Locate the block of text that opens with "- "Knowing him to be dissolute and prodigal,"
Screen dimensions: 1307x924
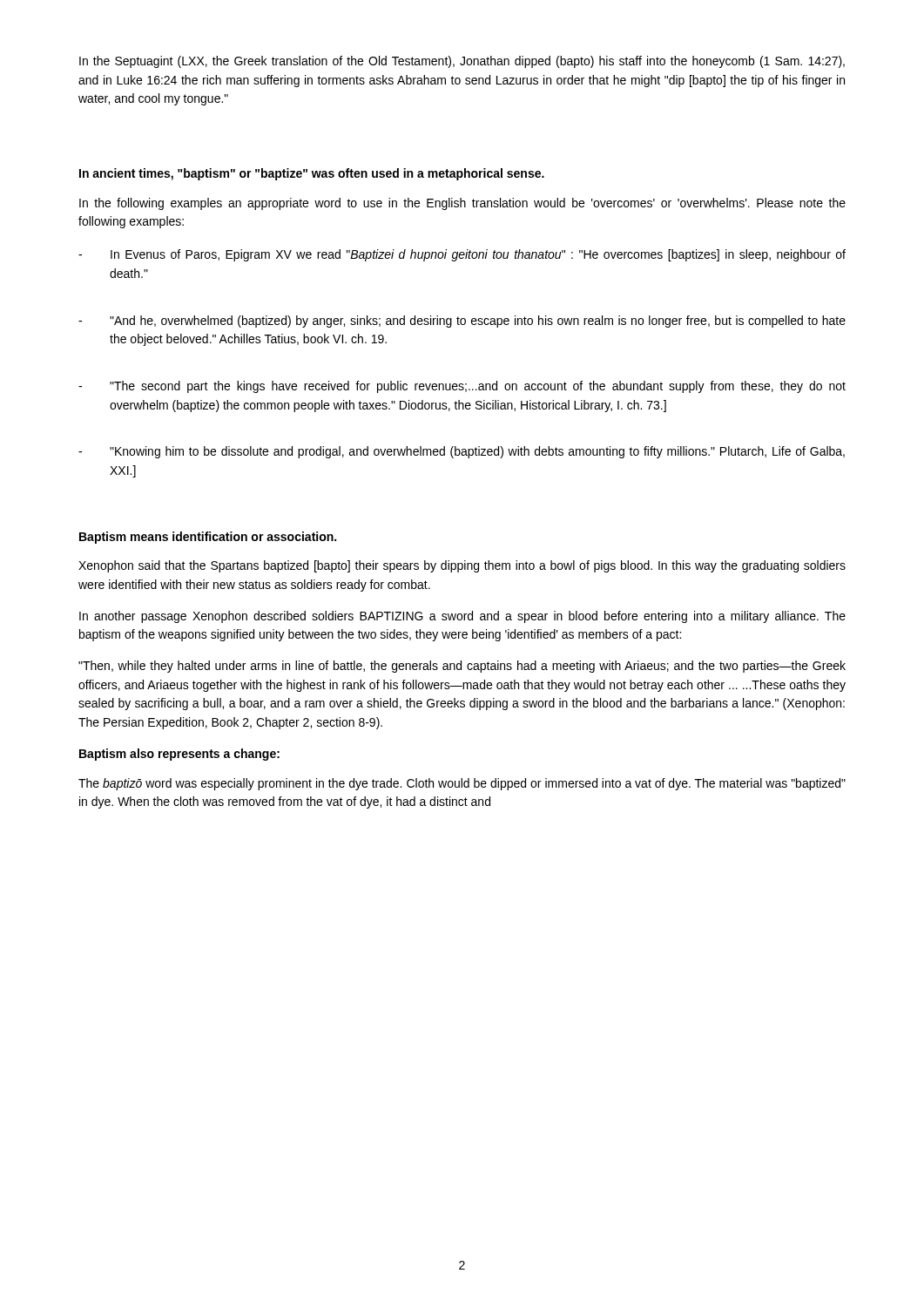point(462,462)
